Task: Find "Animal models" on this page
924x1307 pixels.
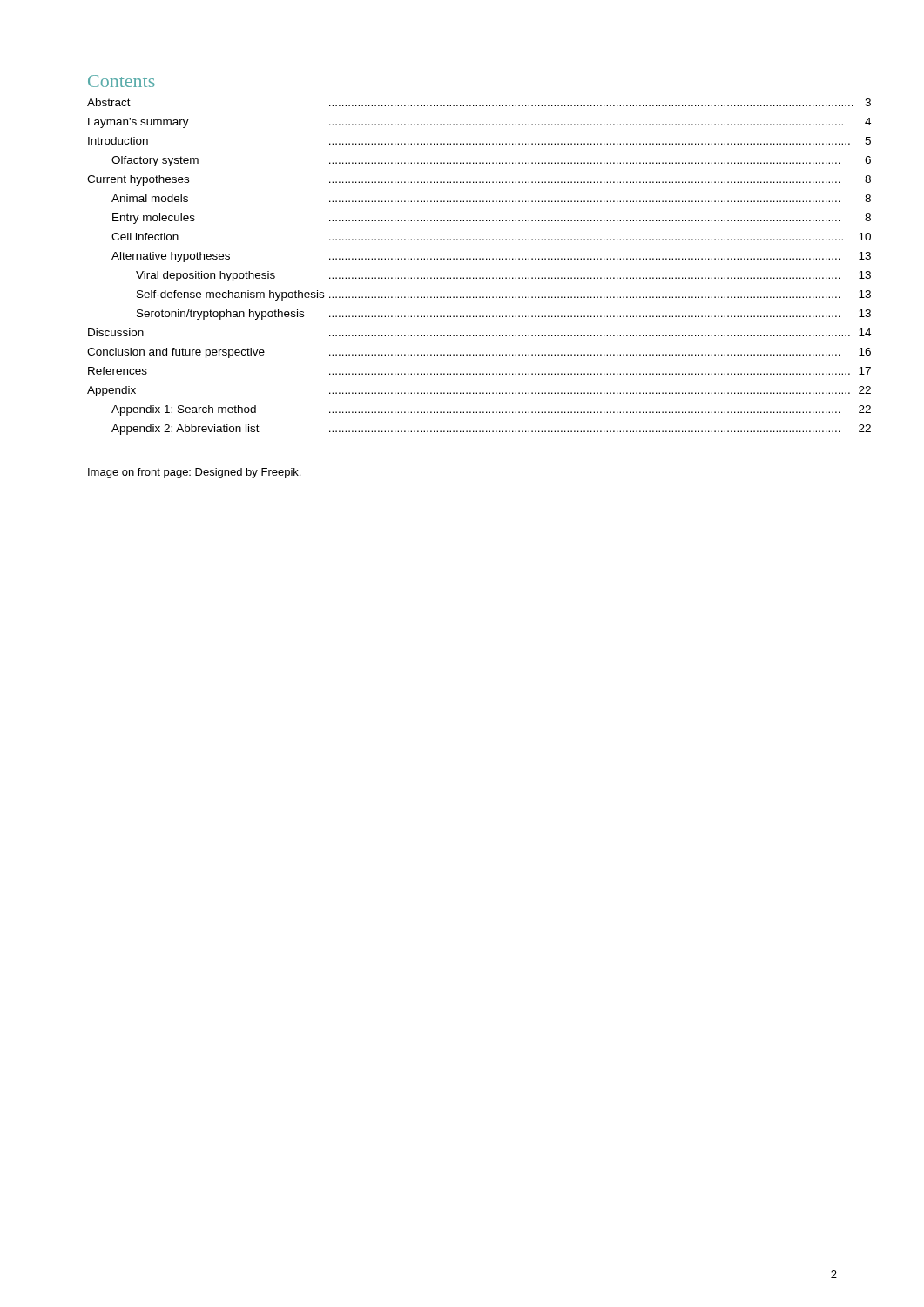Action: click(479, 198)
